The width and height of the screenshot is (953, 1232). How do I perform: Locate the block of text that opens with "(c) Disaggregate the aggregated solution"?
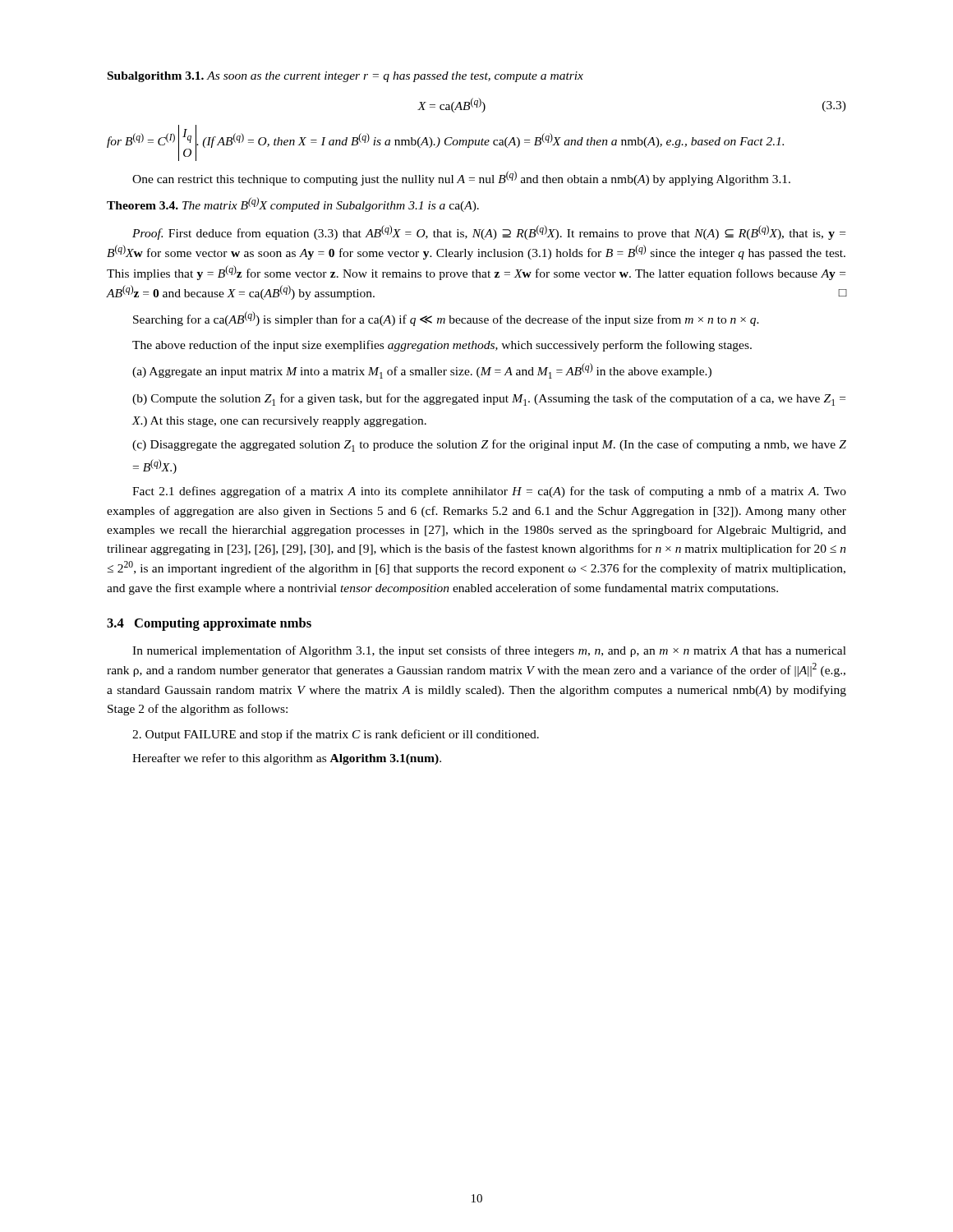pyautogui.click(x=489, y=456)
